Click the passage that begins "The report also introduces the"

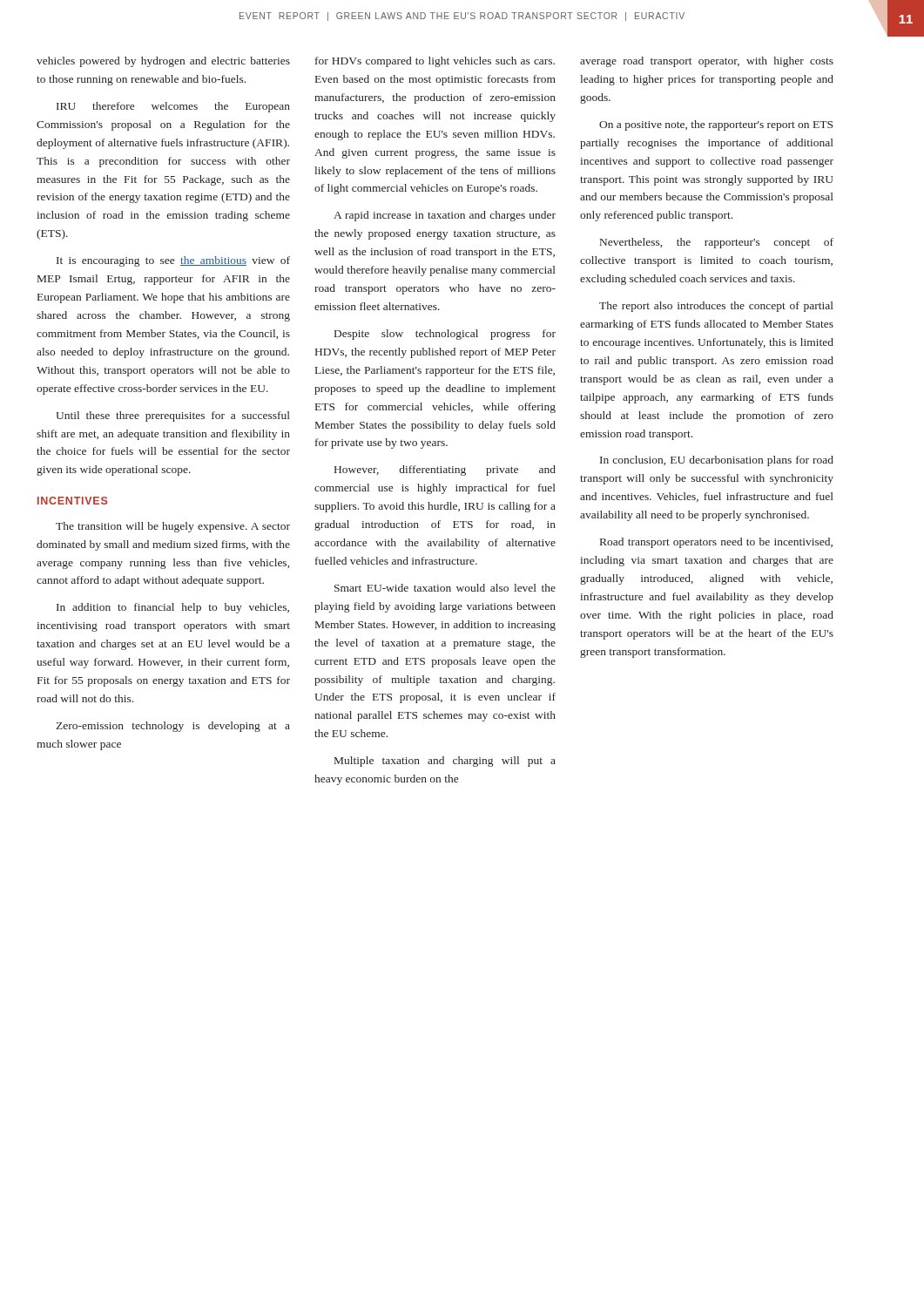click(x=707, y=370)
